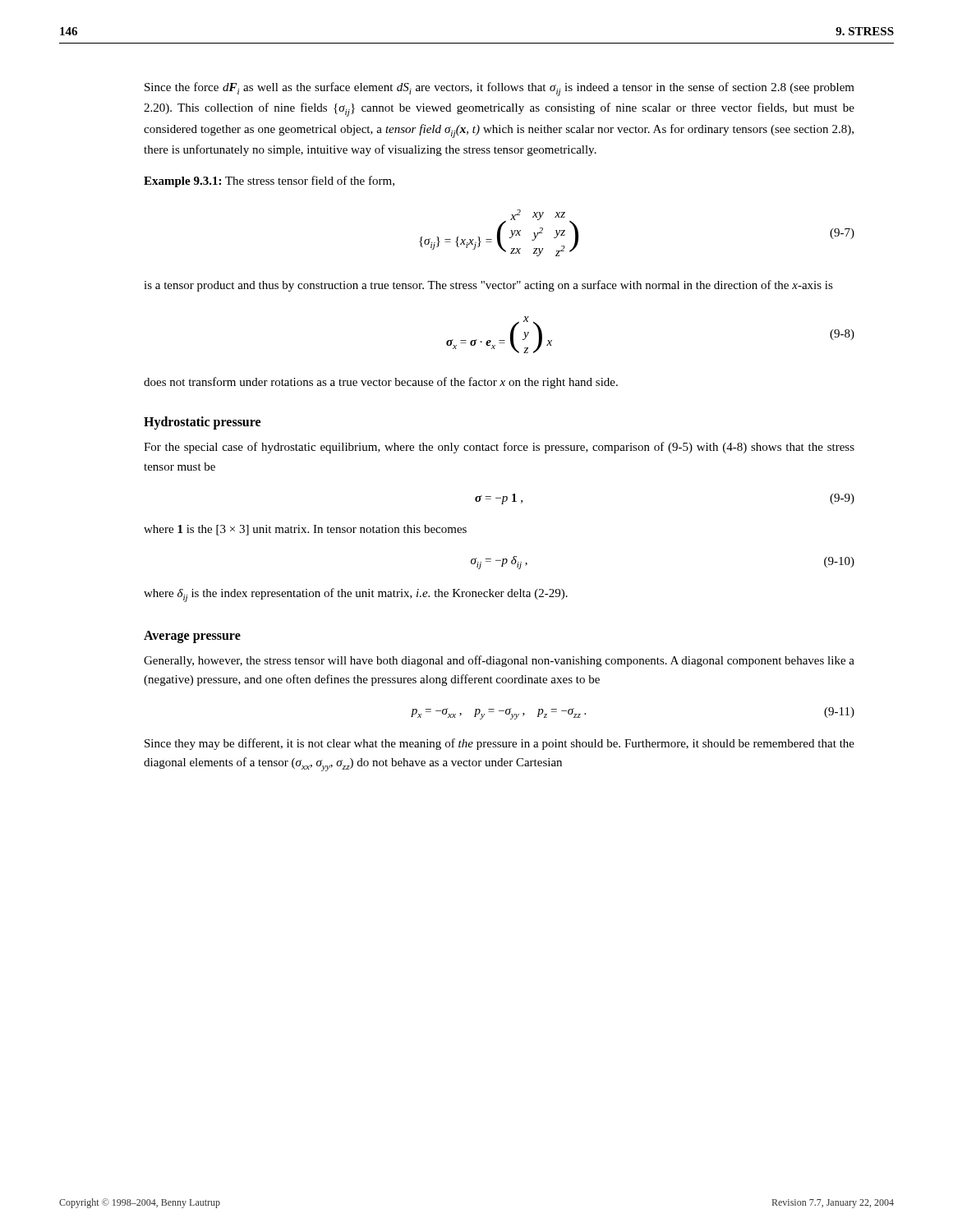Point to the element starting "Since they may be"

[499, 754]
